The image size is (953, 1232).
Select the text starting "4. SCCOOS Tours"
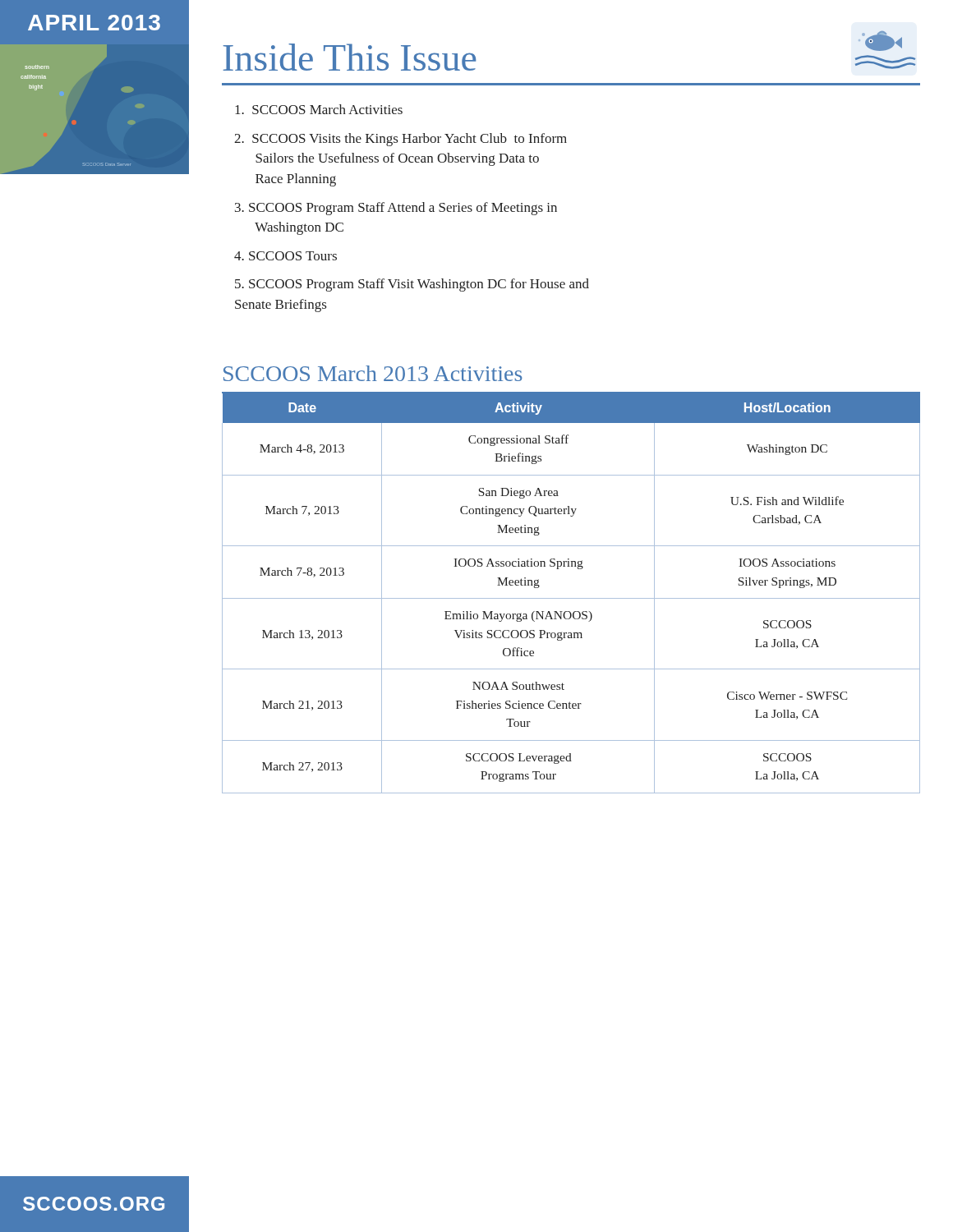(286, 256)
